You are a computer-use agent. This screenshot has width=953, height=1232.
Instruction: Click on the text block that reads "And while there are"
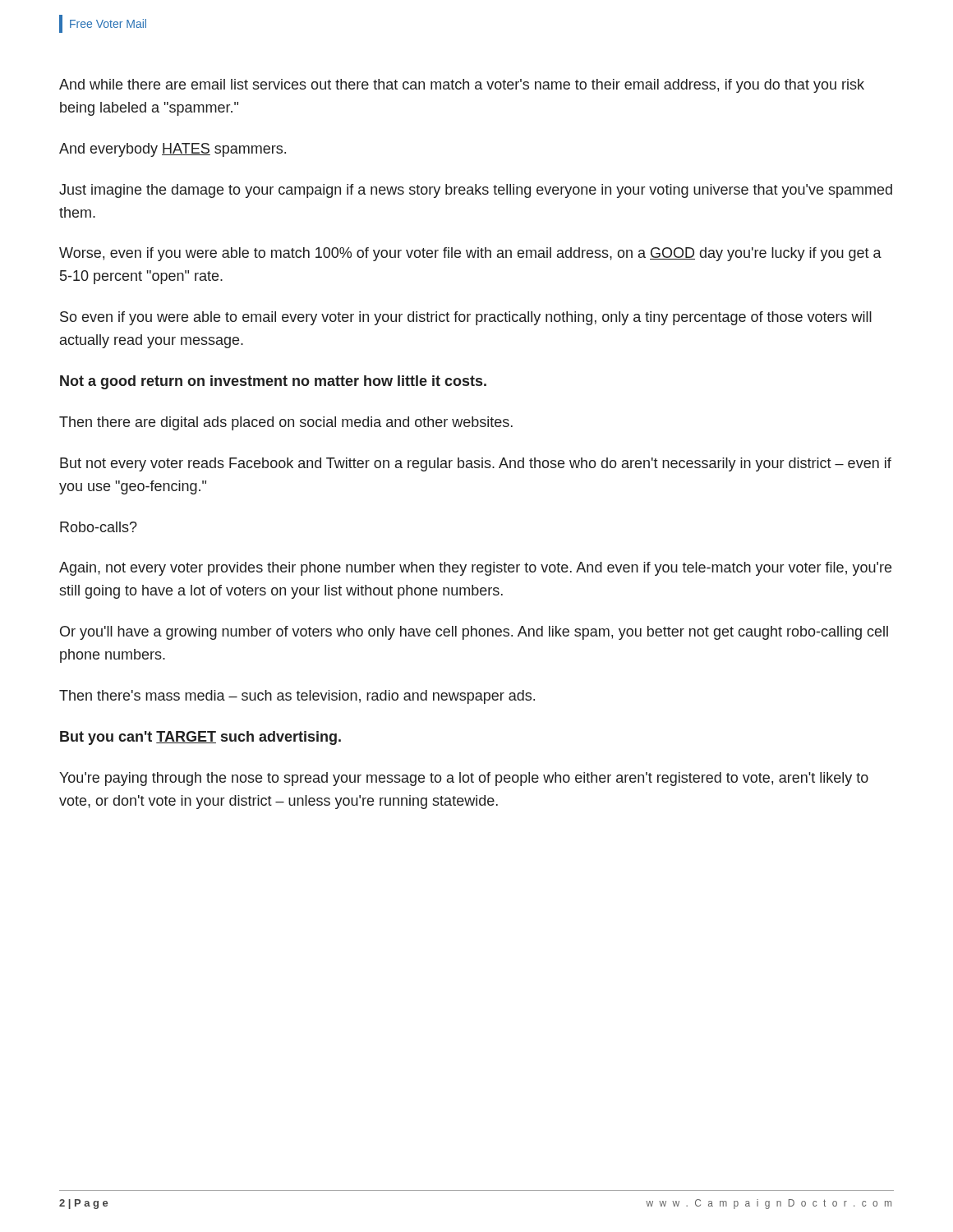(x=462, y=96)
